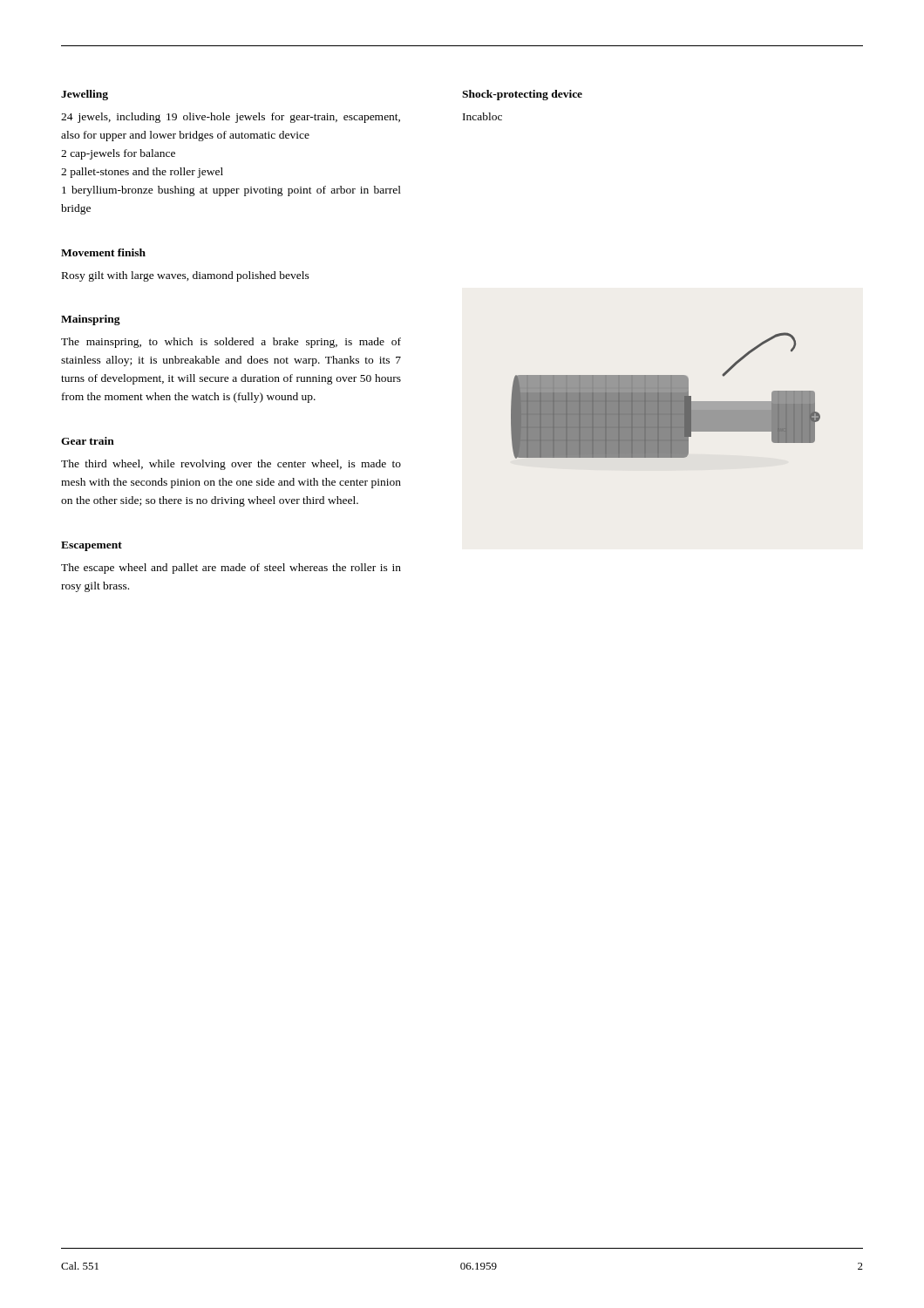This screenshot has width=924, height=1308.
Task: Locate the text "Shock-protecting device"
Action: [x=522, y=94]
